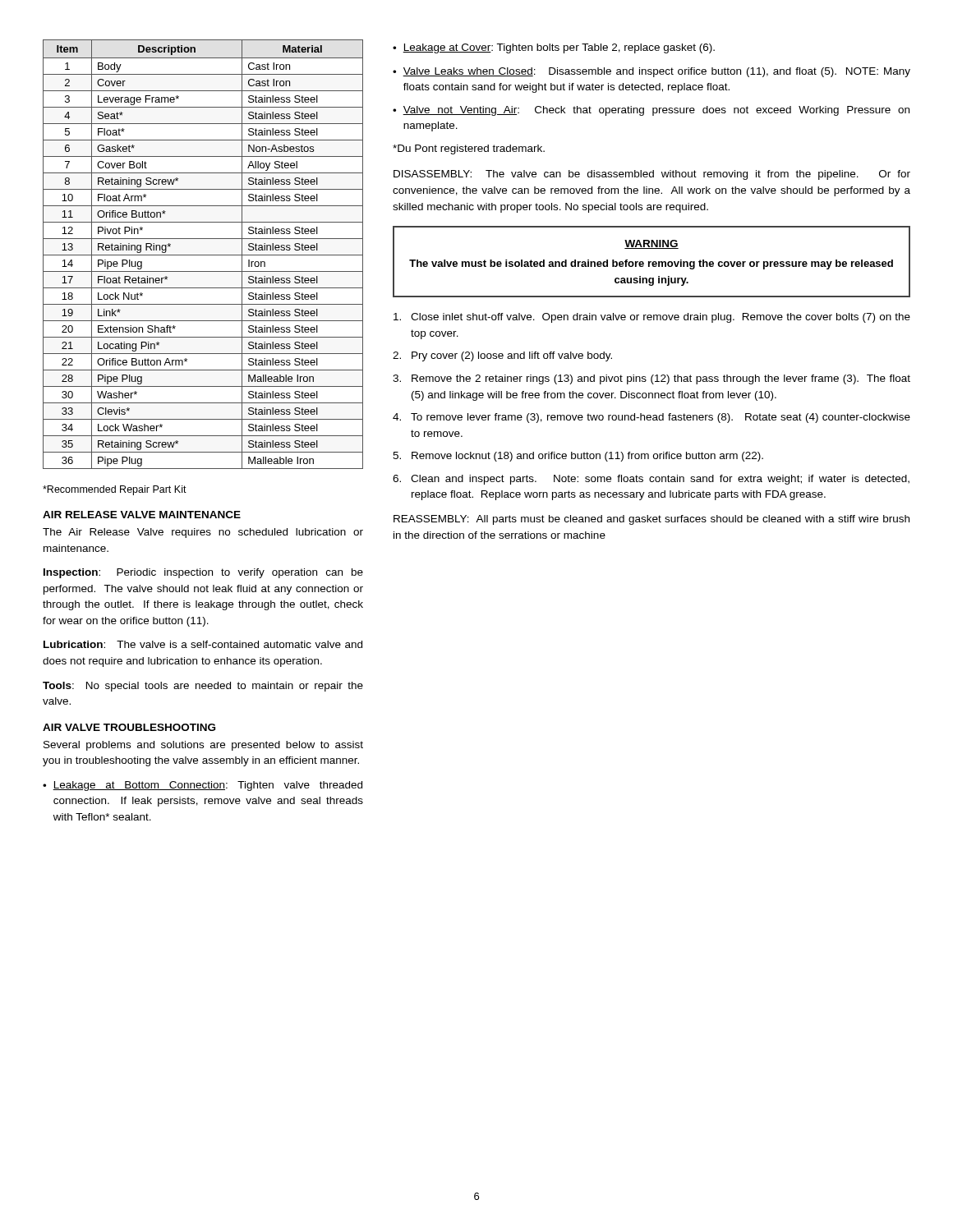Screen dimensions: 1232x953
Task: Select the region starting "Du Pont registered trademark."
Action: point(469,148)
